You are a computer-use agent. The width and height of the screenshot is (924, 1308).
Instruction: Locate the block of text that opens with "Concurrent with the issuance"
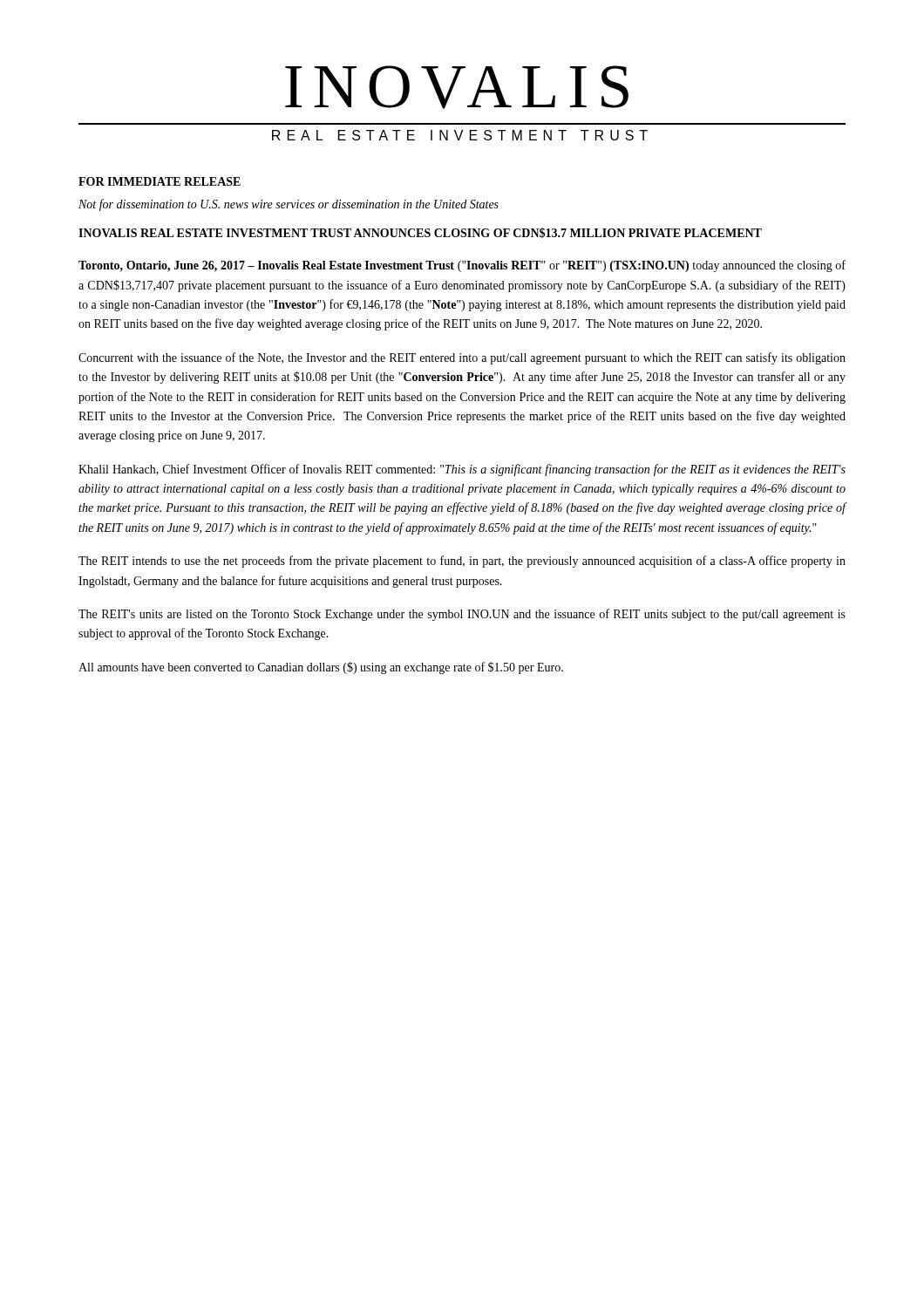coord(462,397)
